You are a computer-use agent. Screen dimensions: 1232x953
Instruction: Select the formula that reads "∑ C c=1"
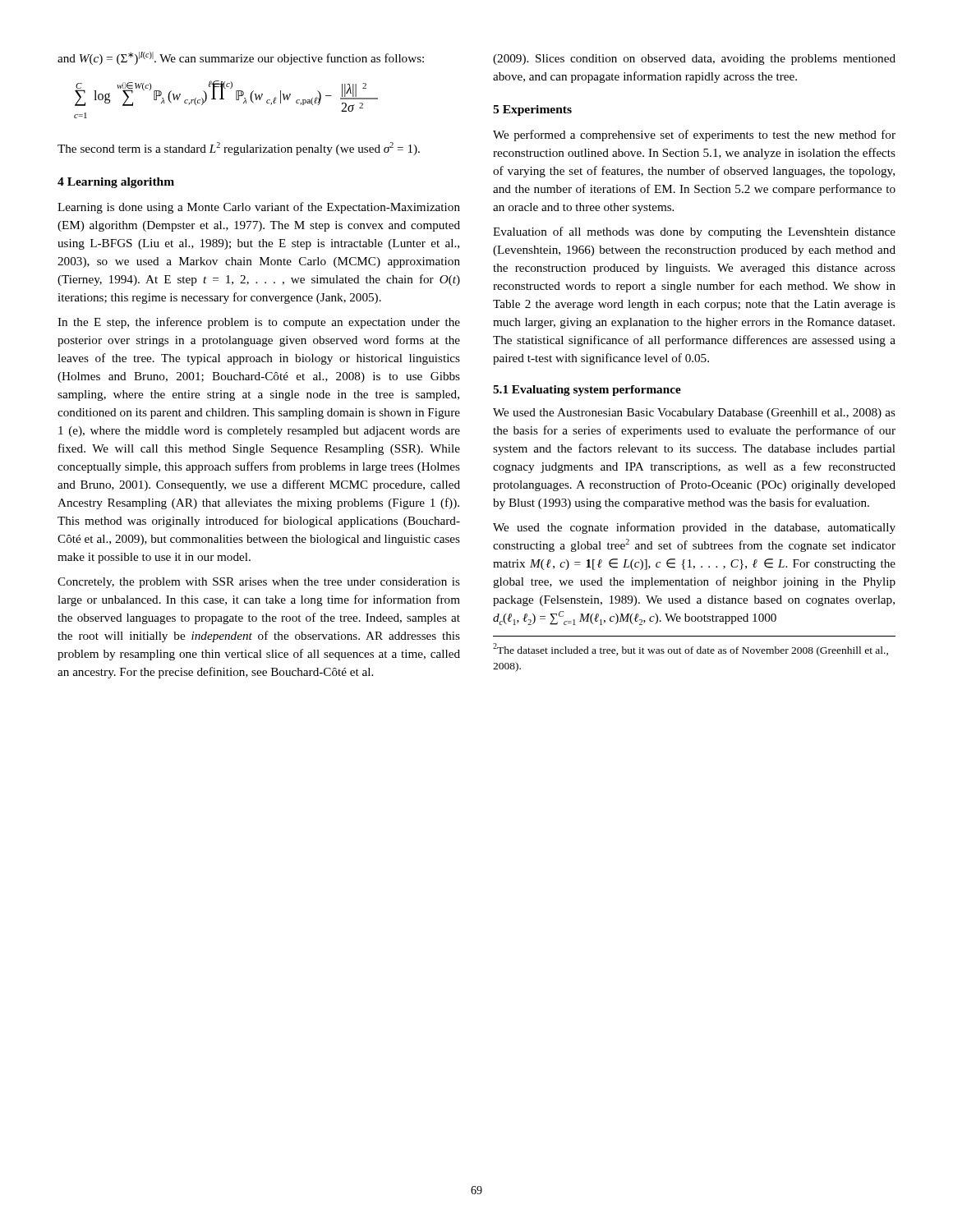click(259, 104)
